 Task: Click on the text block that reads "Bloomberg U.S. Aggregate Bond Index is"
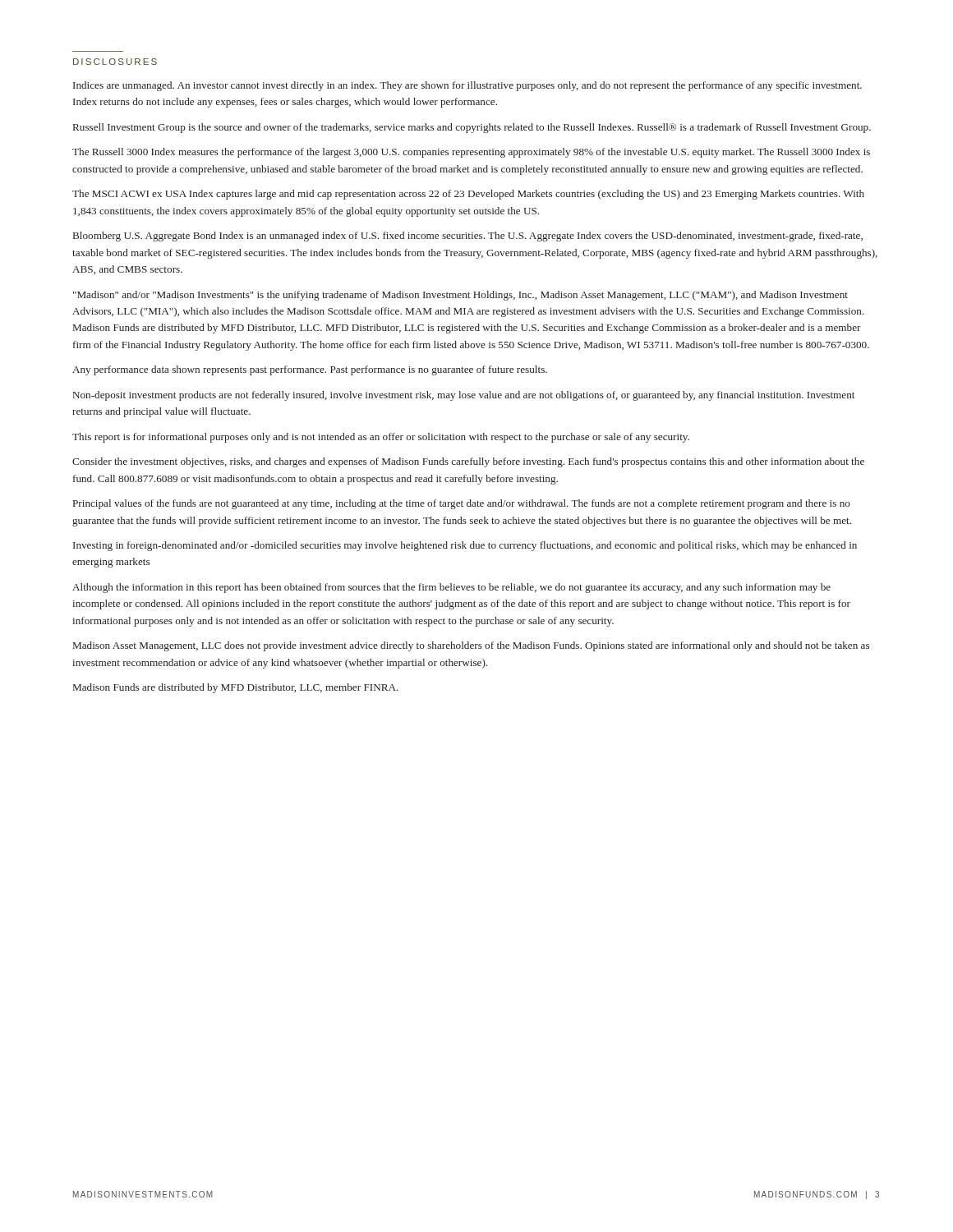pyautogui.click(x=475, y=252)
